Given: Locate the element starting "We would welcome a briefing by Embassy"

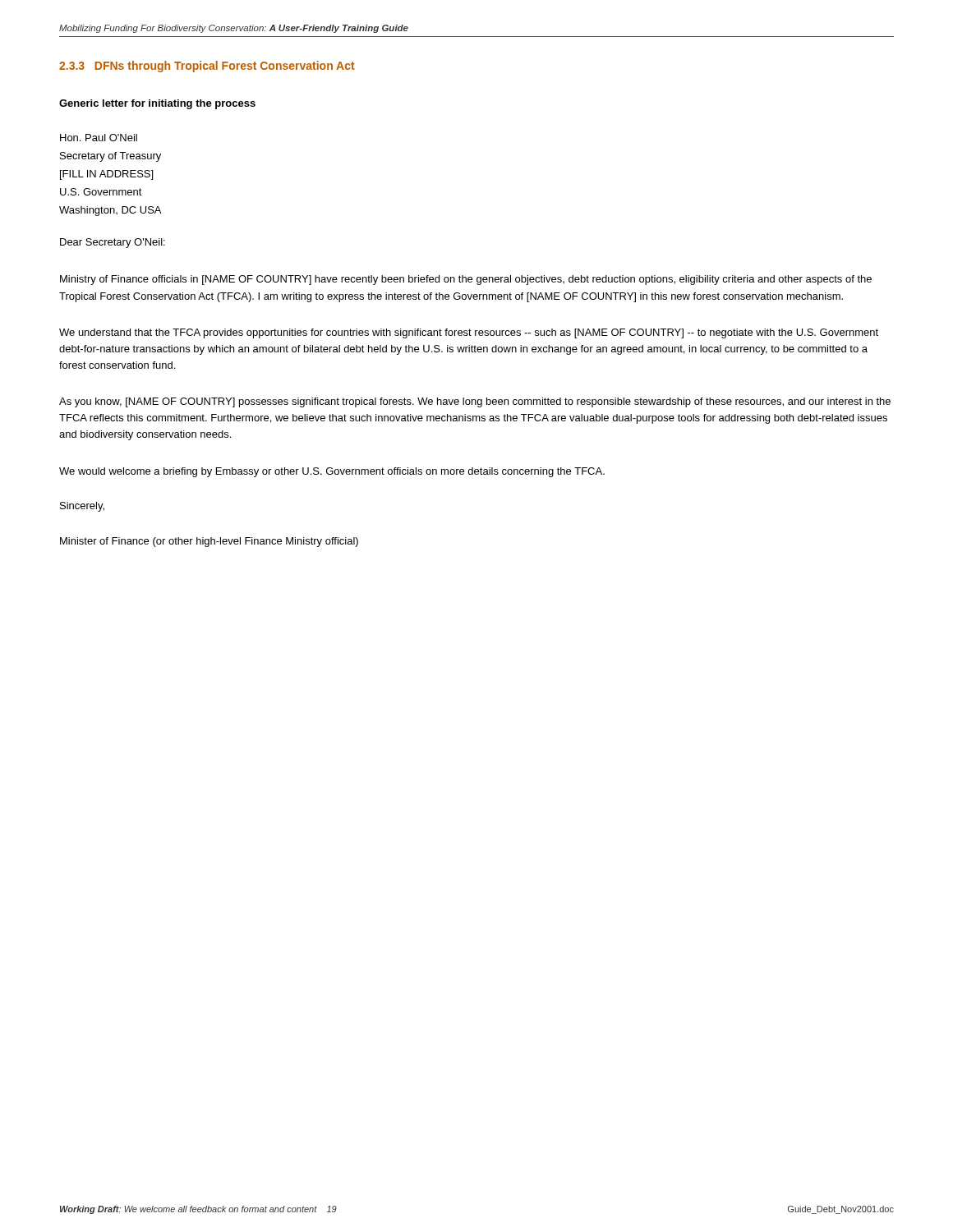Looking at the screenshot, I should click(x=332, y=471).
